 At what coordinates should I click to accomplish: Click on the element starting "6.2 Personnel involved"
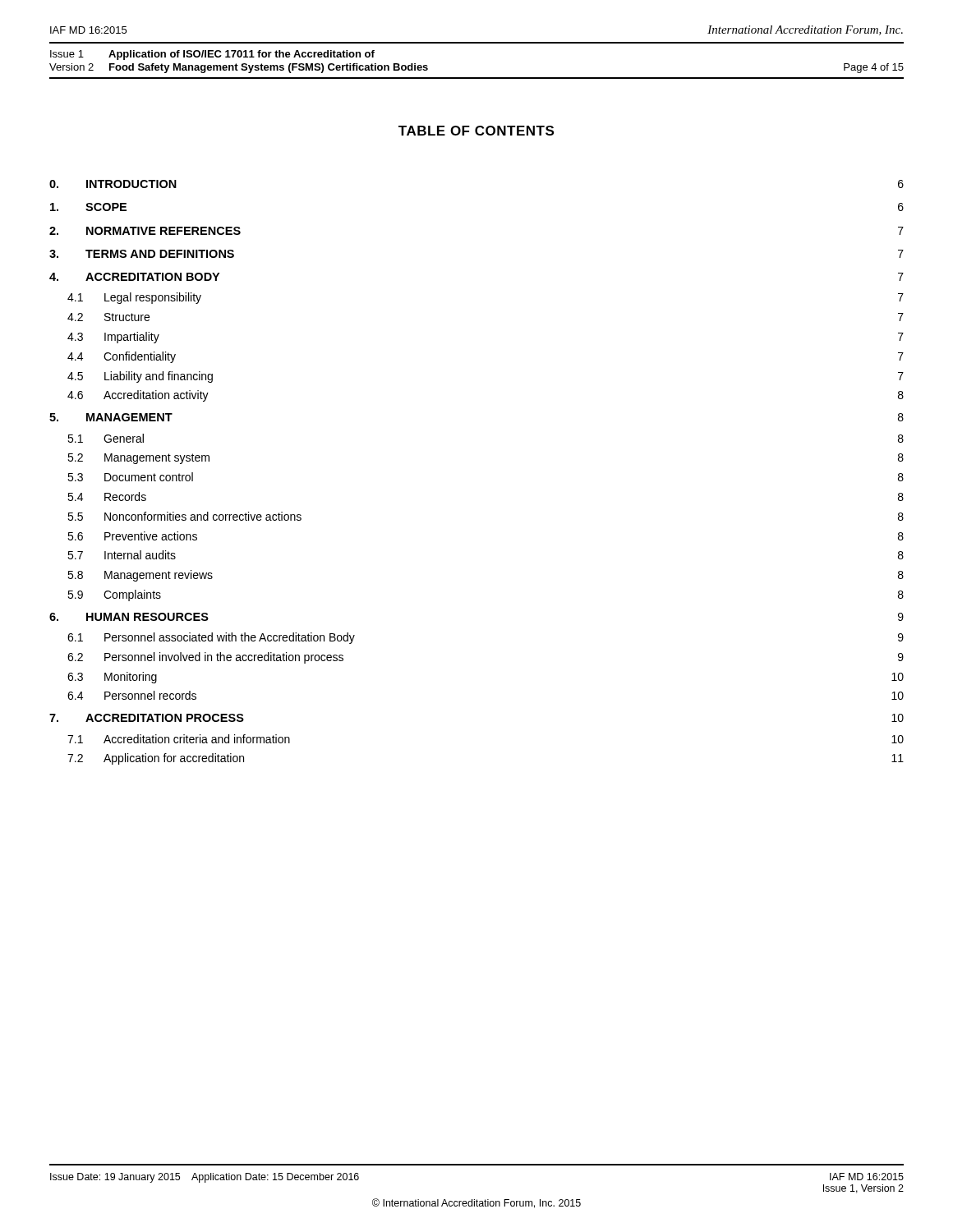coord(221,657)
